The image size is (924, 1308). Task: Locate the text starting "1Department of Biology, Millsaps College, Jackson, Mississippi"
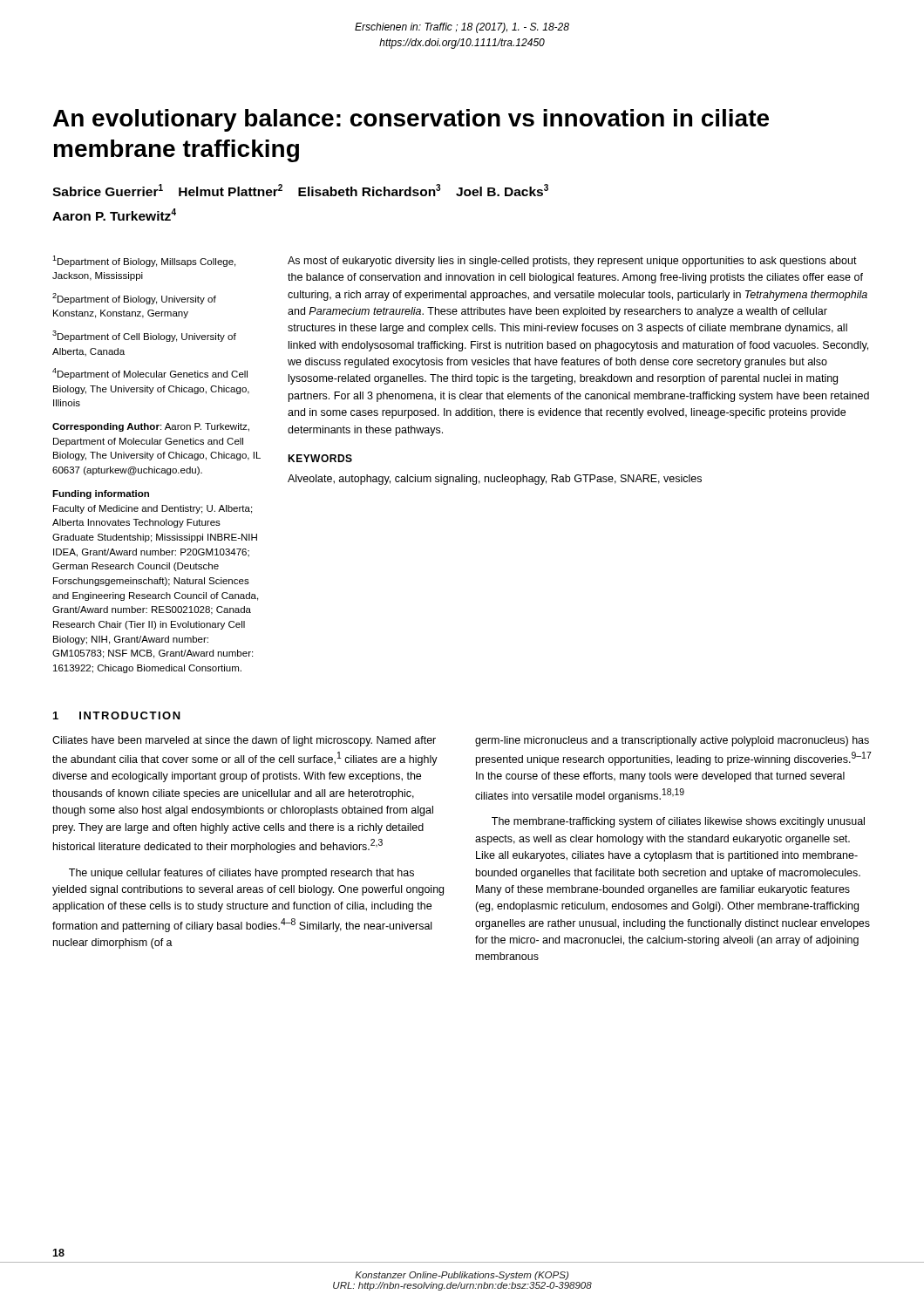pyautogui.click(x=144, y=267)
